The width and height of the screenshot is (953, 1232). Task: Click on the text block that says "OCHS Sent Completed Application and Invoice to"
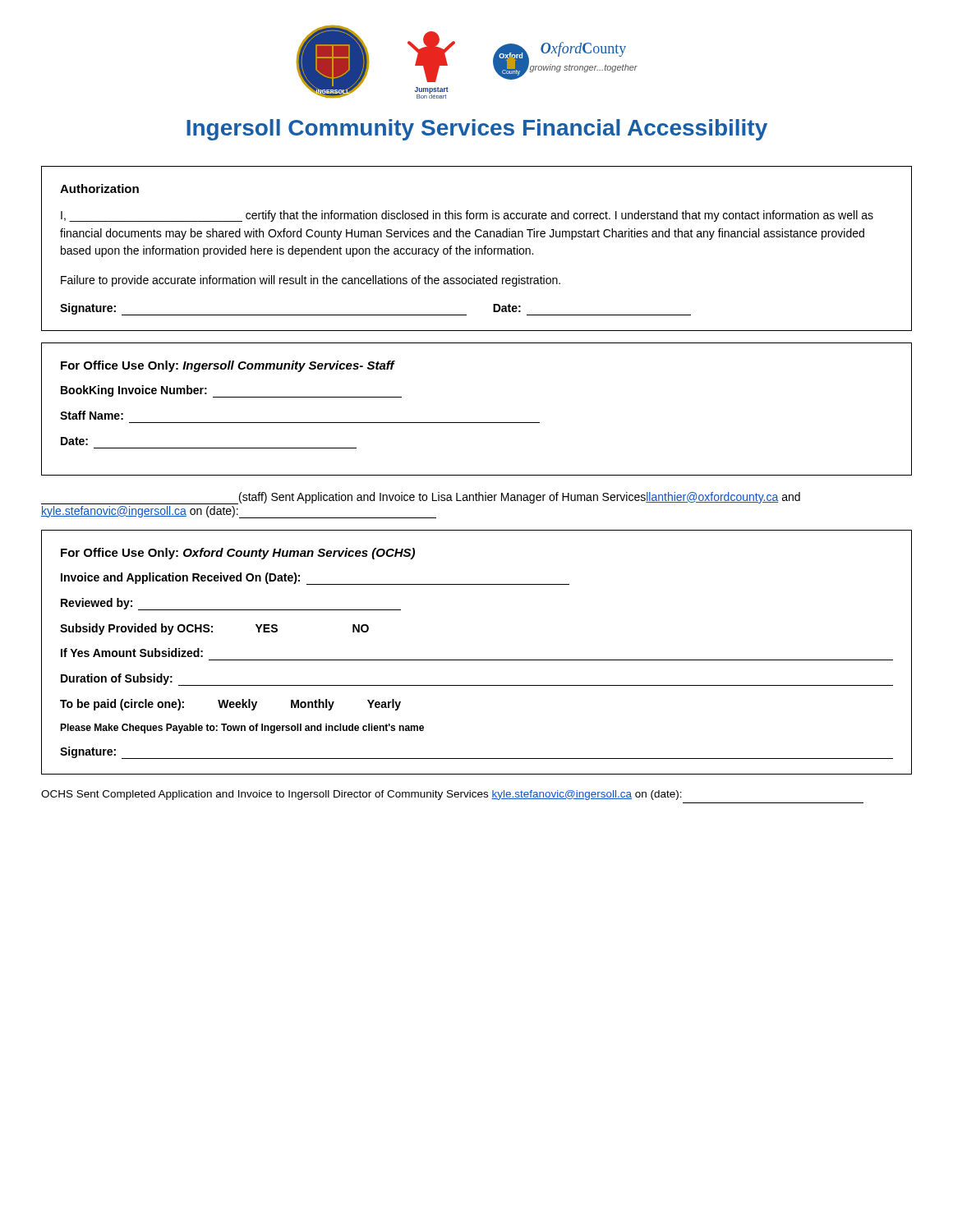click(452, 795)
